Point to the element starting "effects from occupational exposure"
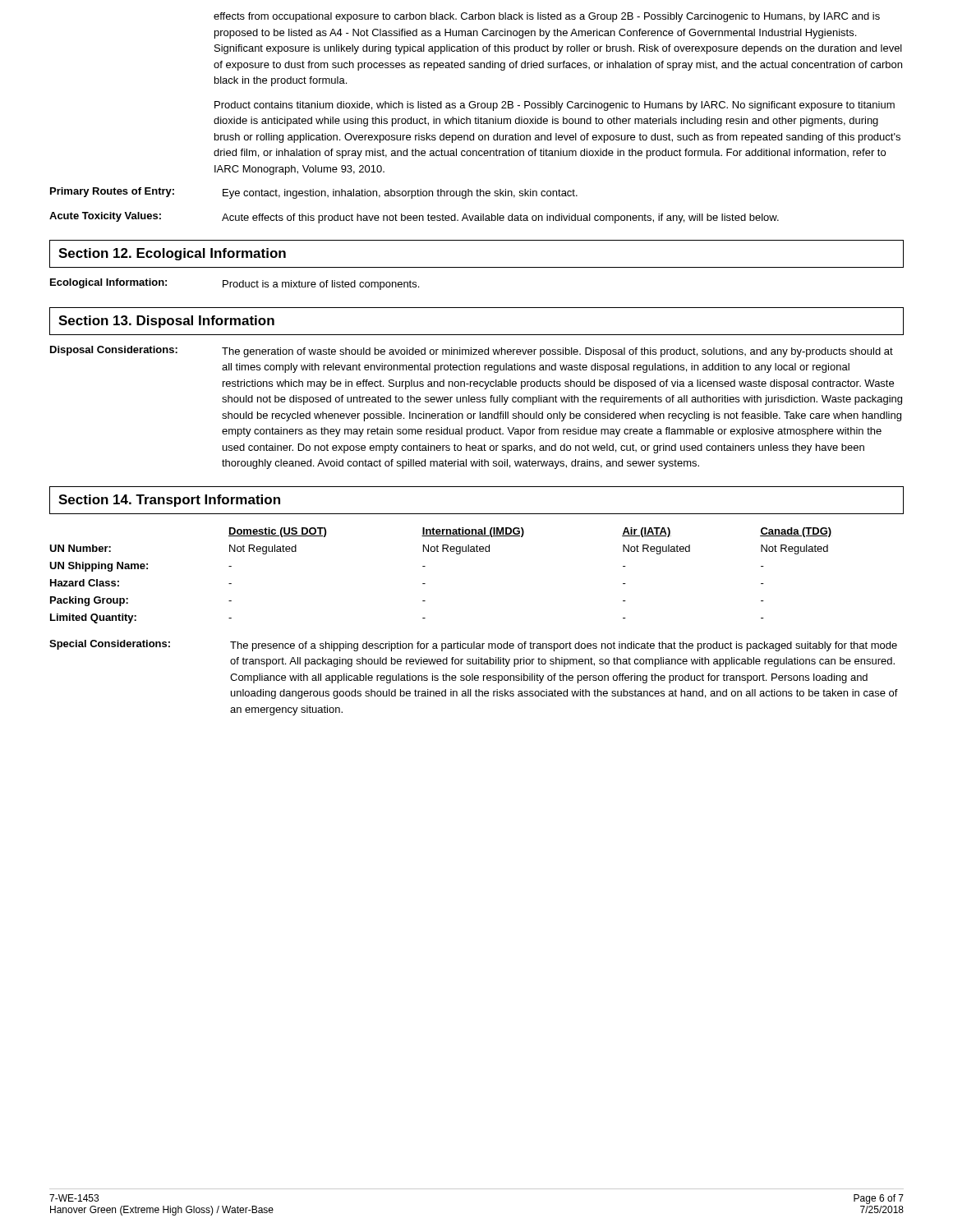The width and height of the screenshot is (953, 1232). point(558,48)
